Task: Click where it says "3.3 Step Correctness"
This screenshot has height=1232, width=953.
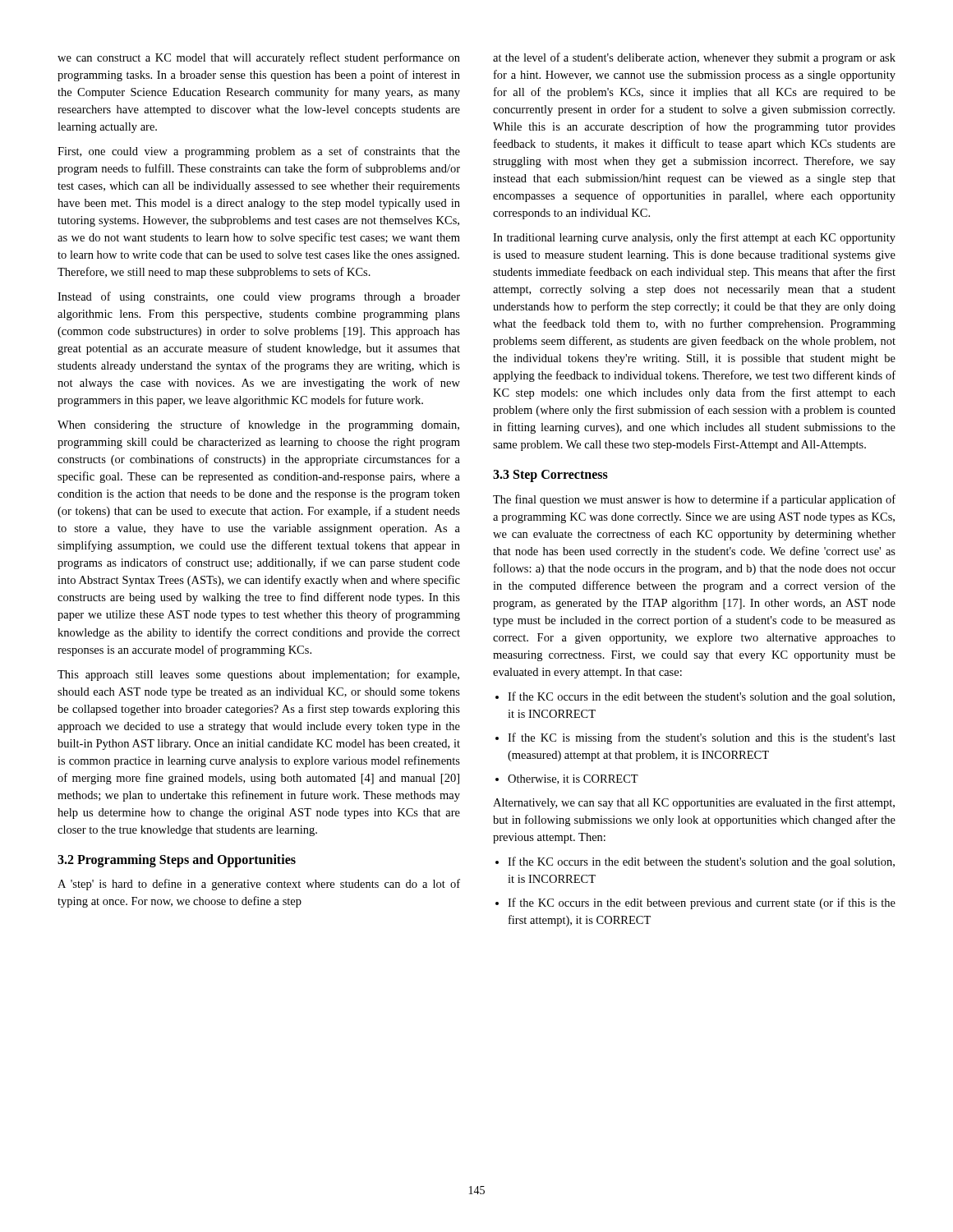Action: pos(550,475)
